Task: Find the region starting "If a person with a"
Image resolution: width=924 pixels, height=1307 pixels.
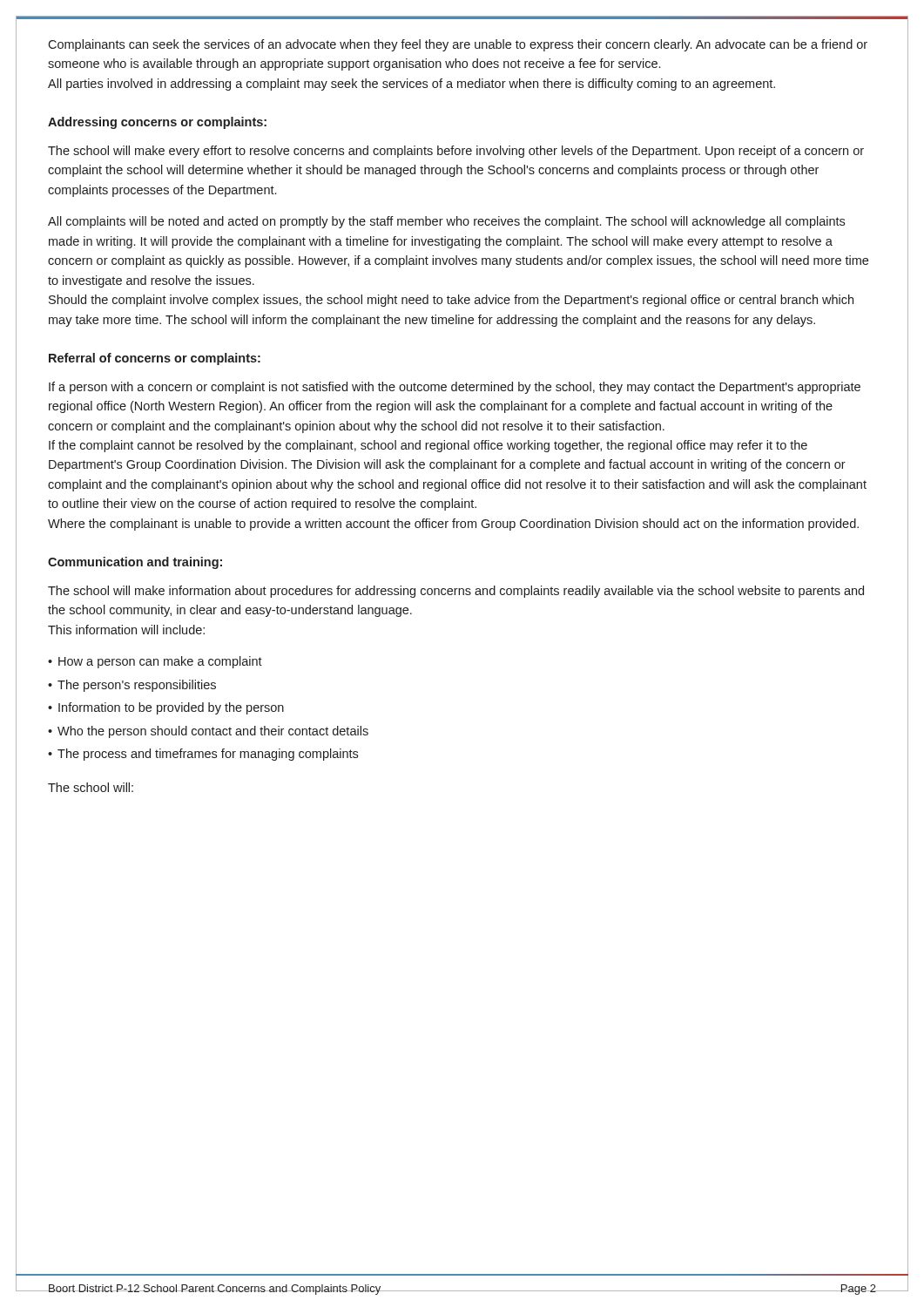Action: pyautogui.click(x=457, y=455)
